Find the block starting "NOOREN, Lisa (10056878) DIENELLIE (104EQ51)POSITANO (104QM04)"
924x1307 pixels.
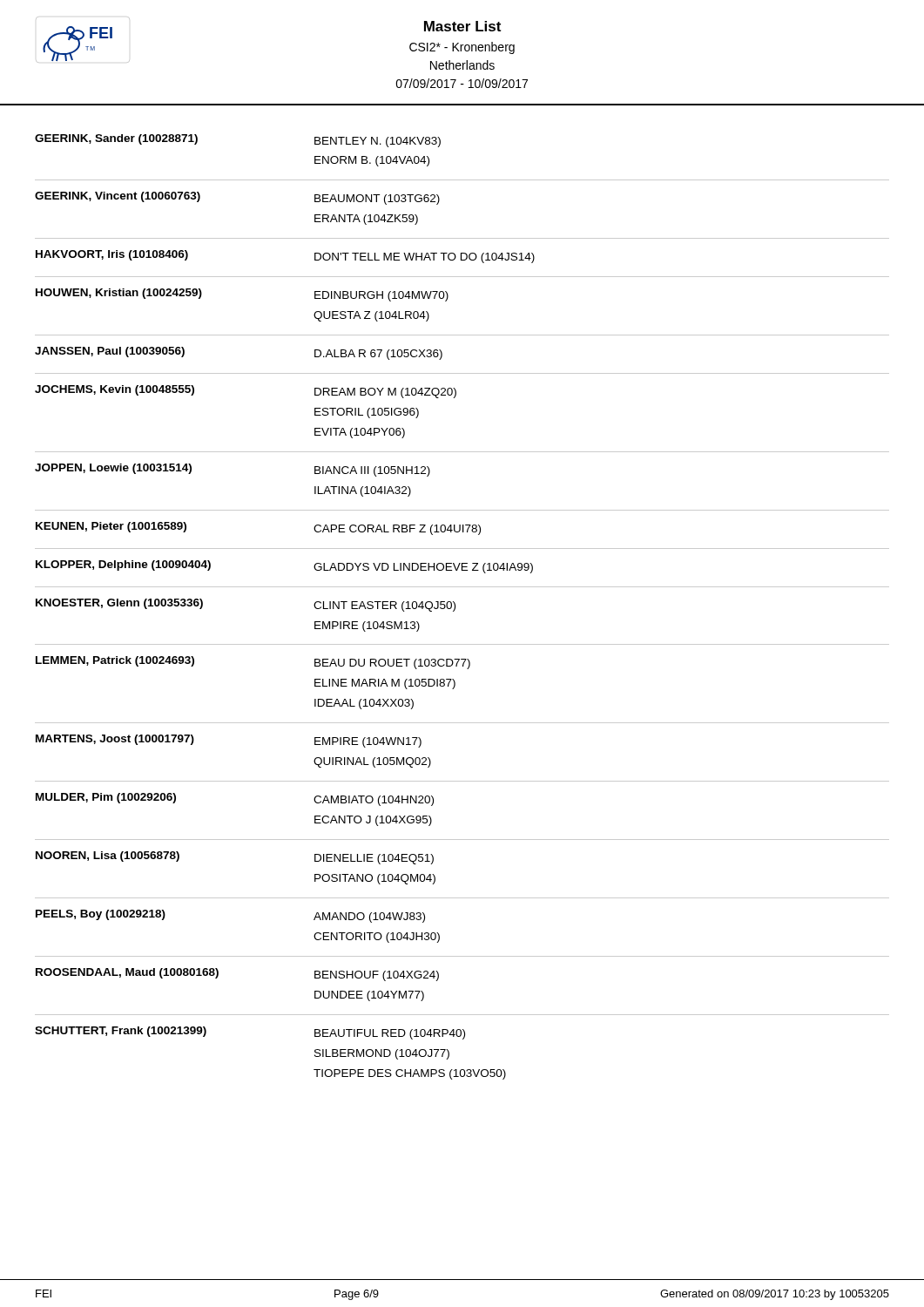coord(110,858)
